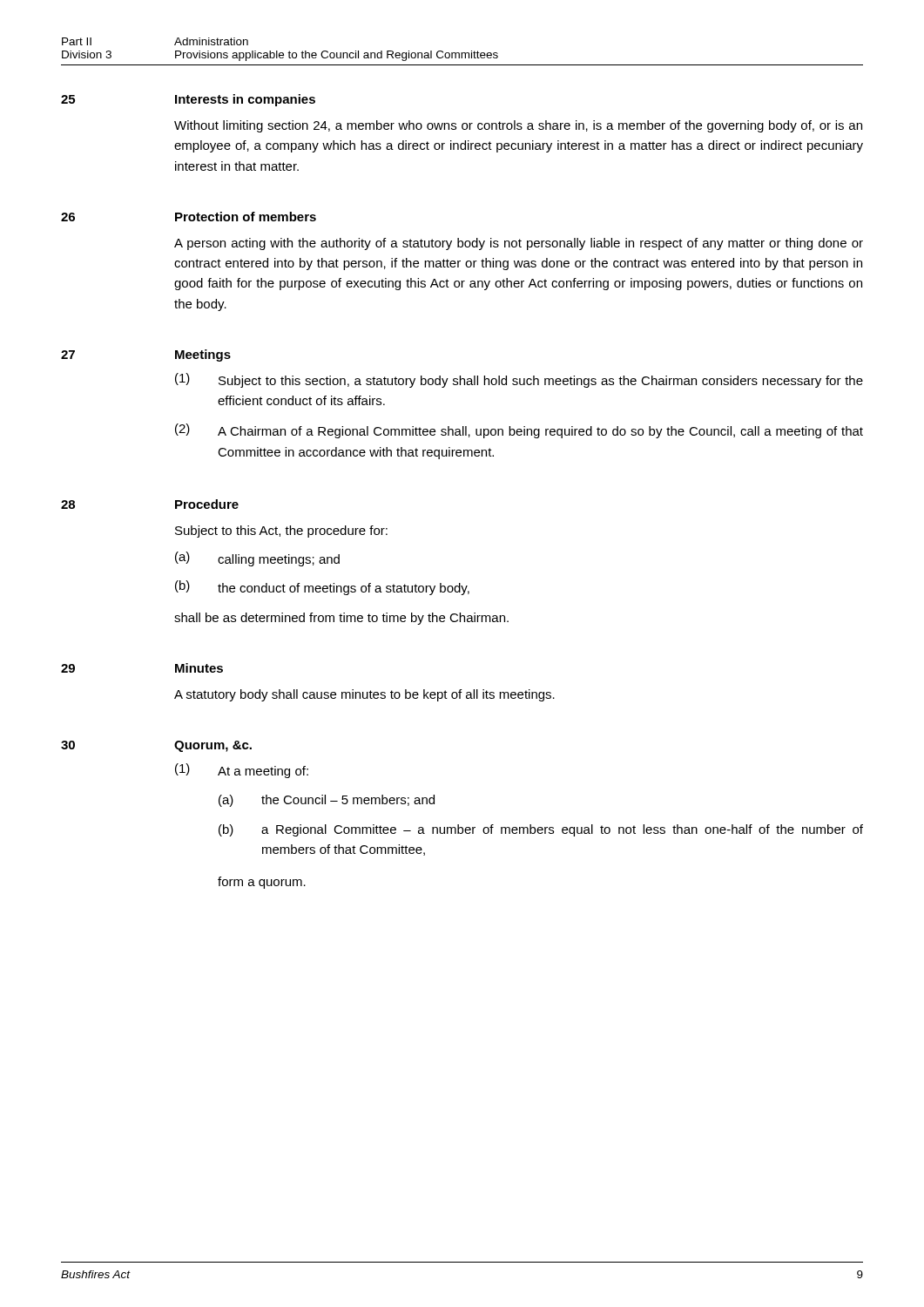Locate the list item that says "a Regional Committee –"
Image resolution: width=924 pixels, height=1307 pixels.
pos(562,839)
